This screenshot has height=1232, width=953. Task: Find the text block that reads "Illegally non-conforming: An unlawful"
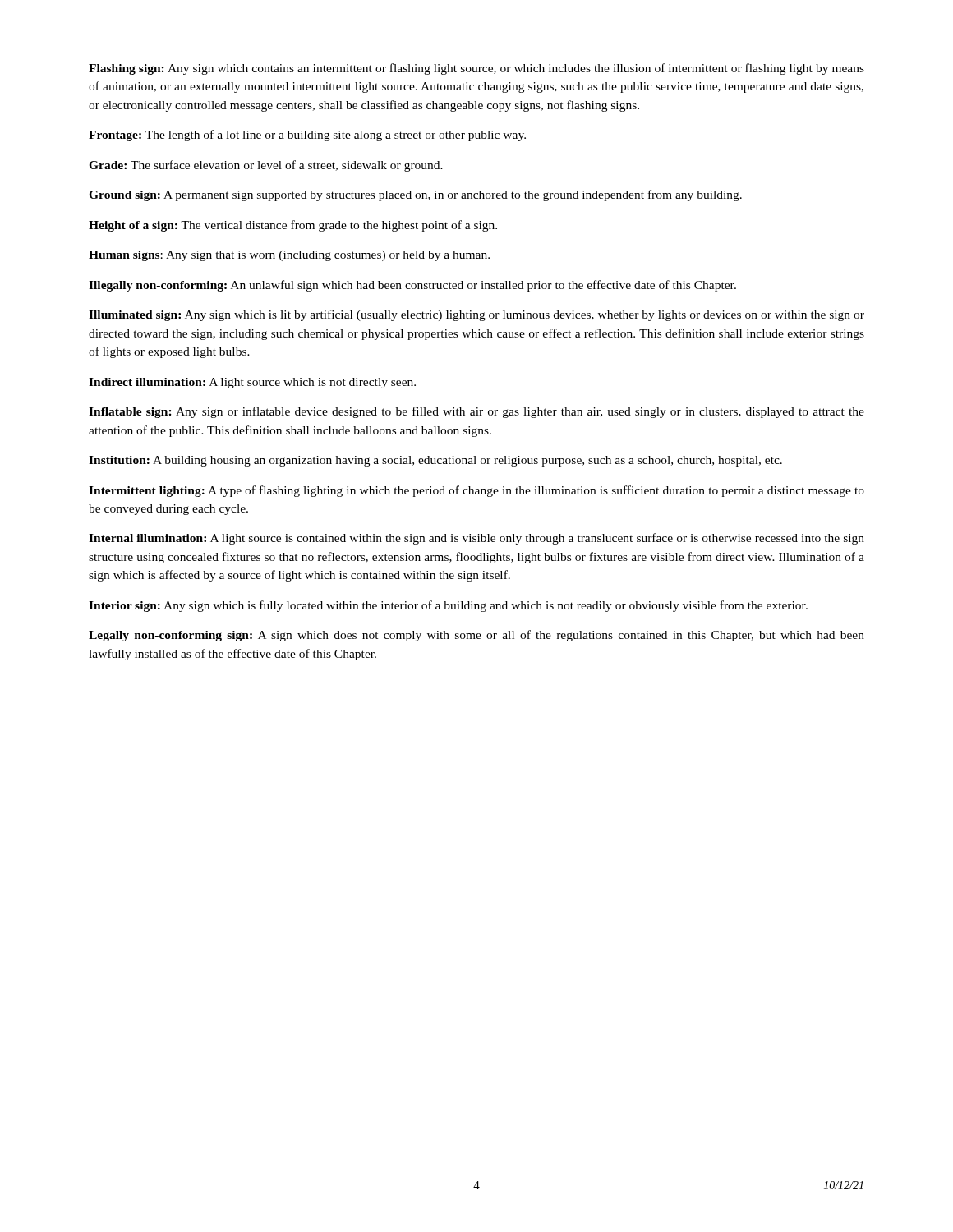coord(413,284)
